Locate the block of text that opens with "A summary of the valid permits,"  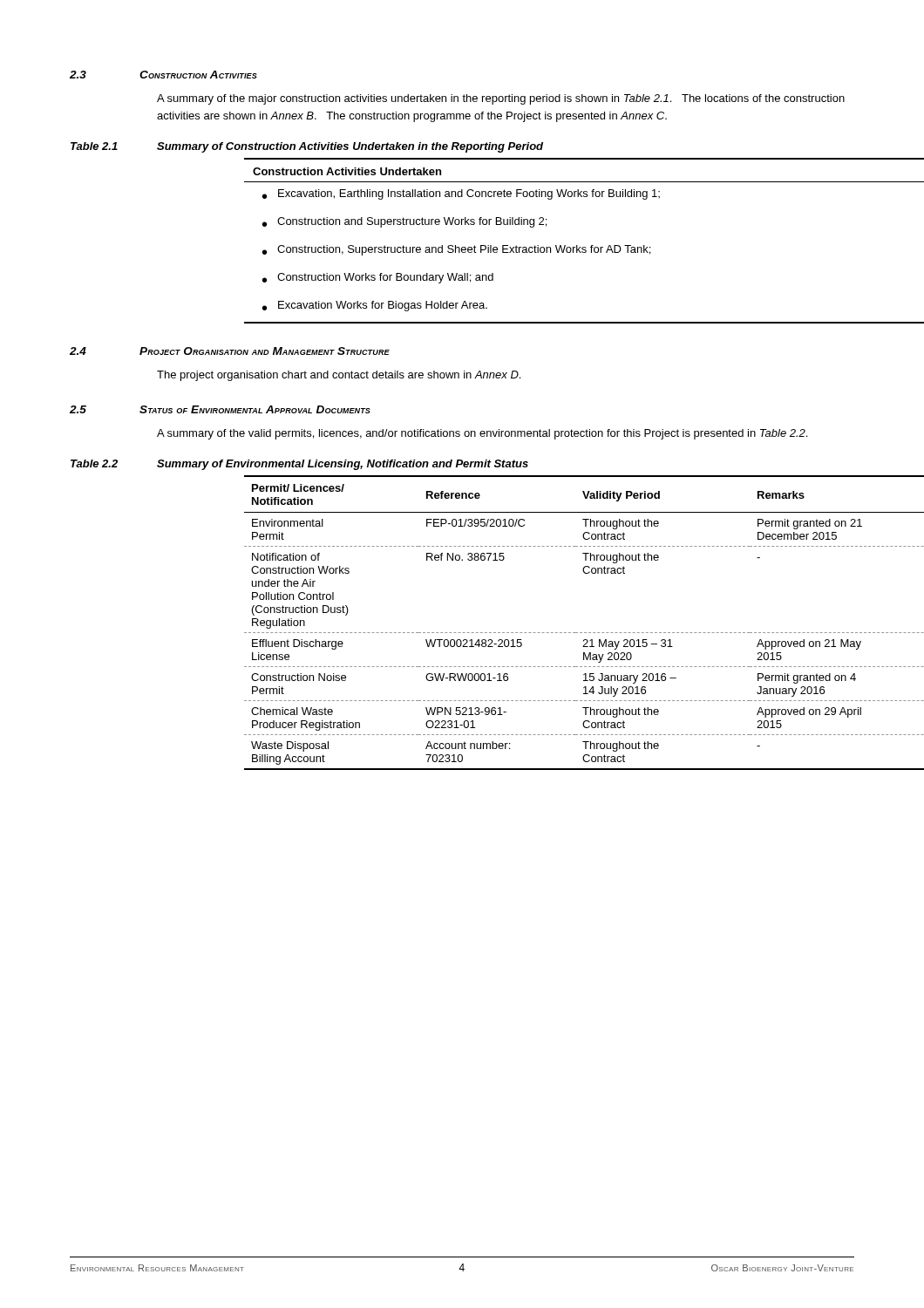point(483,433)
